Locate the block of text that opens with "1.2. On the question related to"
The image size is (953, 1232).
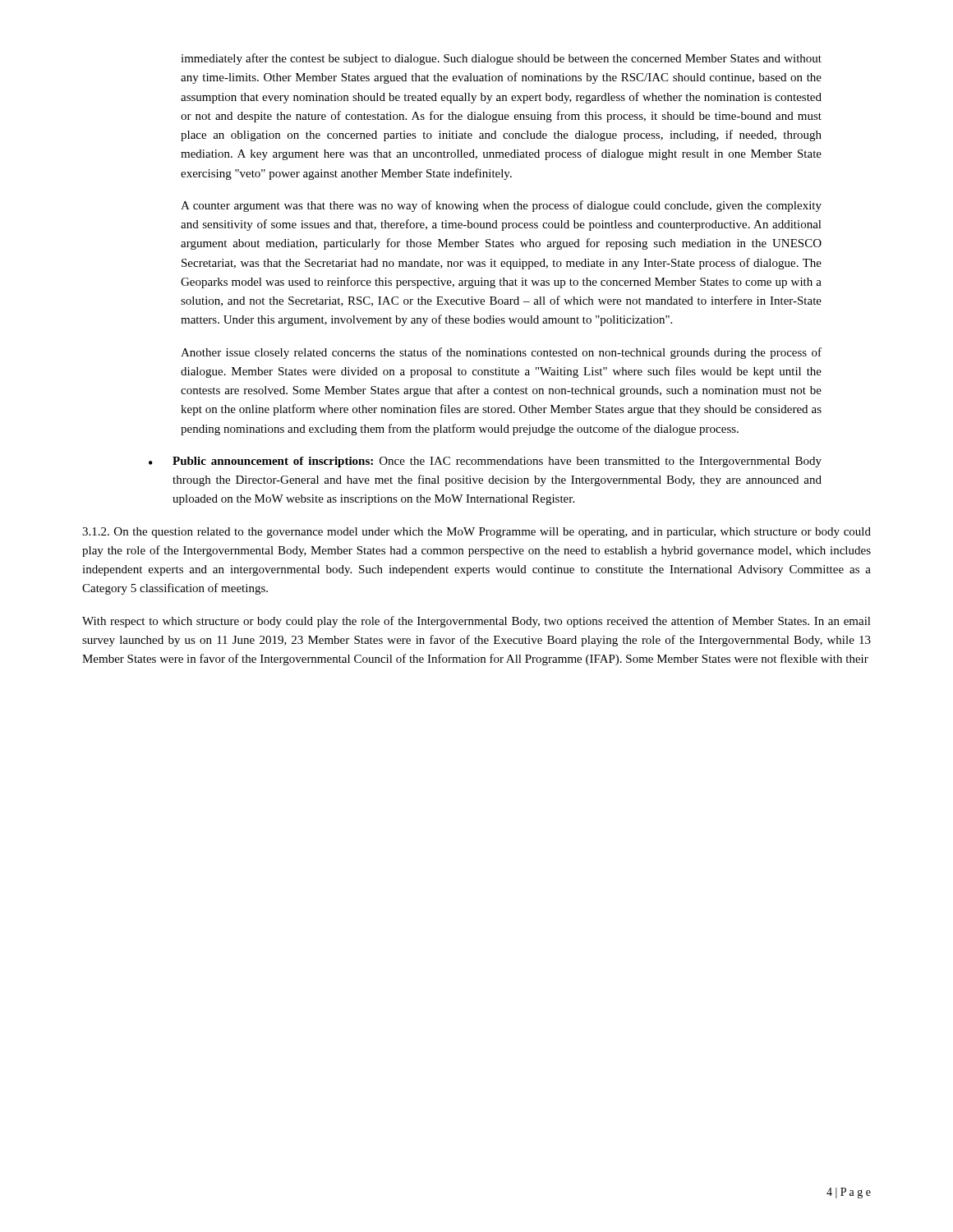(x=476, y=560)
